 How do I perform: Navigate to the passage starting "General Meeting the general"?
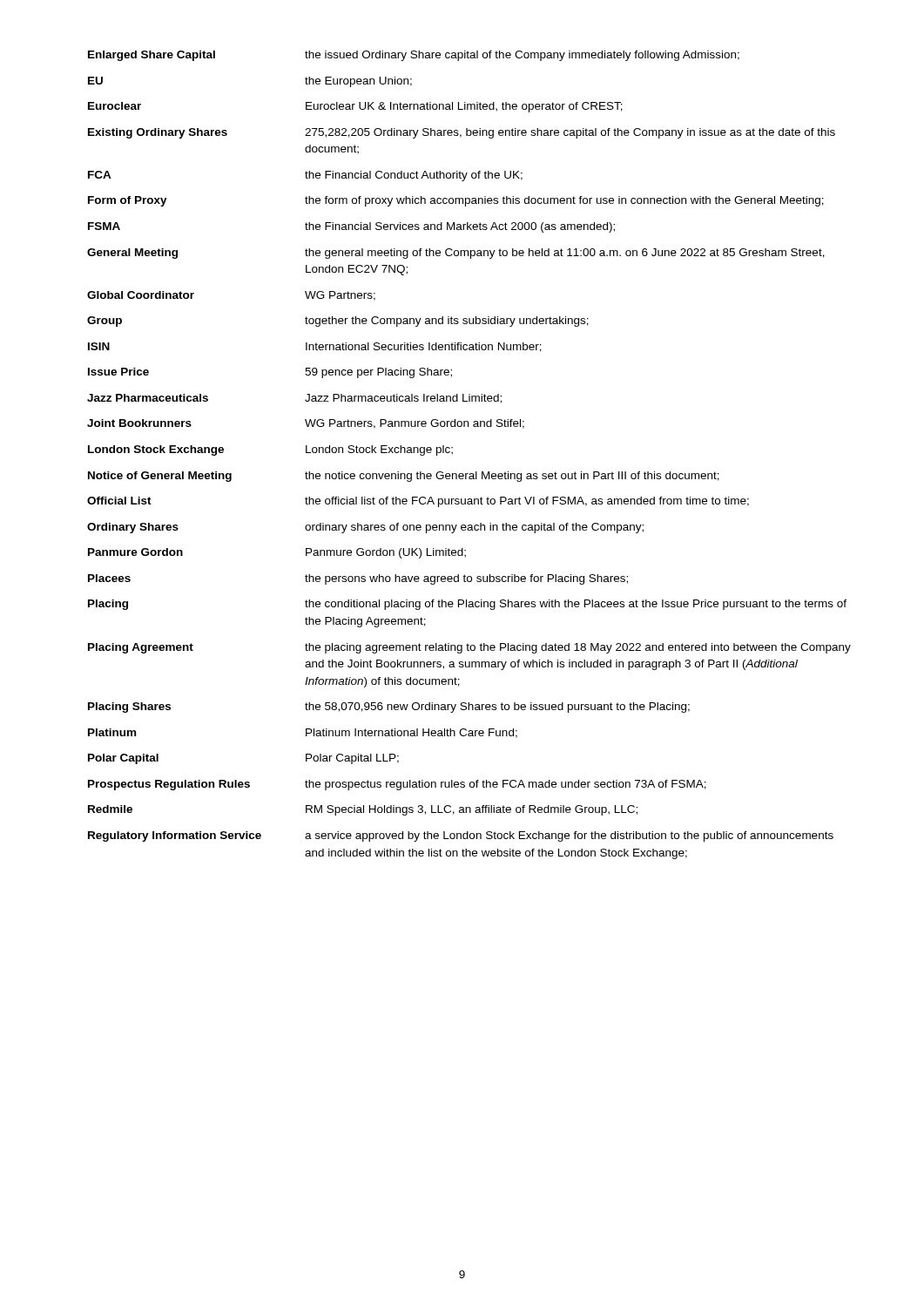tap(471, 261)
